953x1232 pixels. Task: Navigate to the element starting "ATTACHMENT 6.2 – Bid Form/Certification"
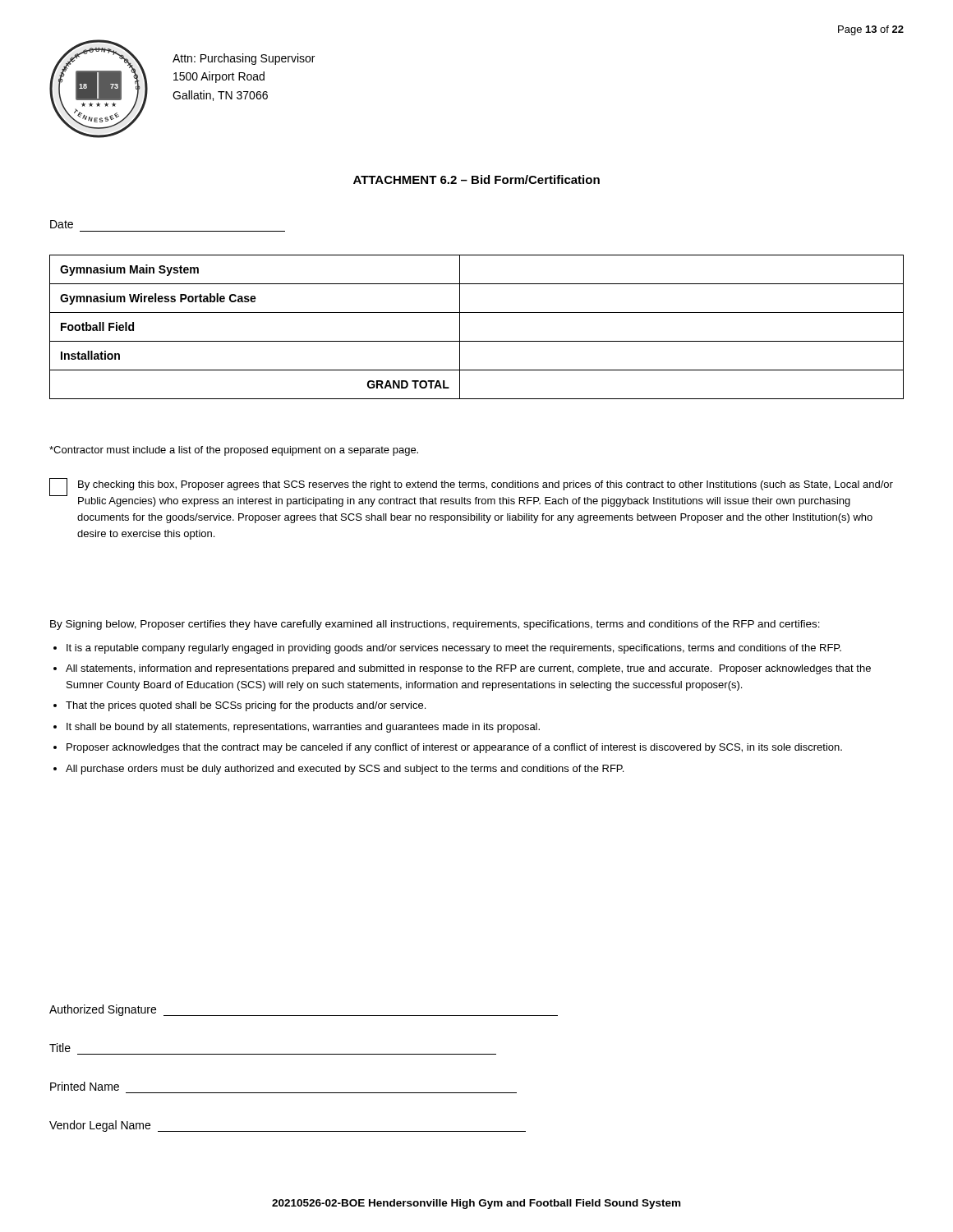(476, 179)
